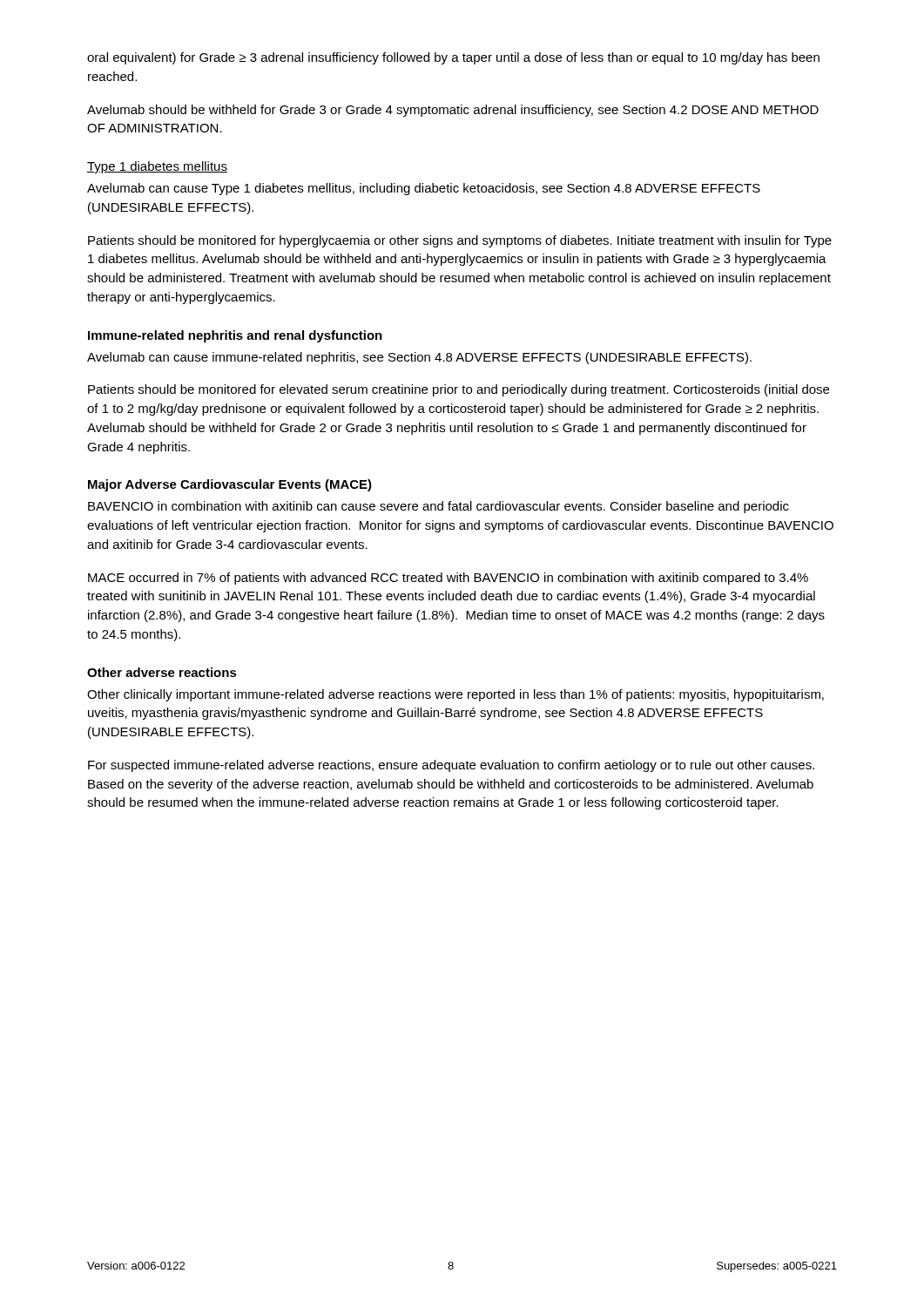Select the text block containing "BAVENCIO in combination with axitinib can cause"
Screen dimensions: 1307x924
[x=461, y=525]
